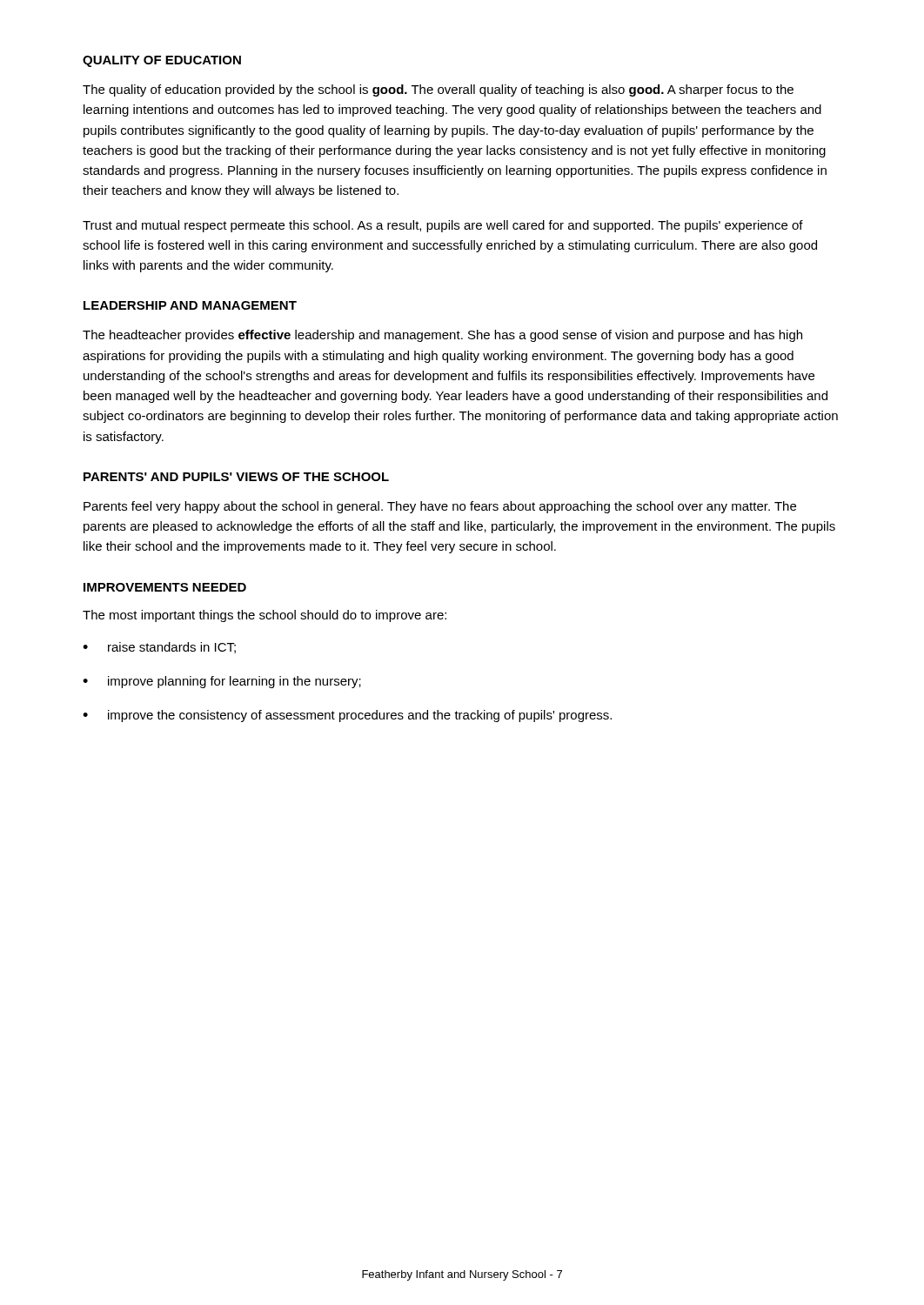Locate the element starting "• raise standards in ICT;"
The height and width of the screenshot is (1305, 924).
pos(159,648)
